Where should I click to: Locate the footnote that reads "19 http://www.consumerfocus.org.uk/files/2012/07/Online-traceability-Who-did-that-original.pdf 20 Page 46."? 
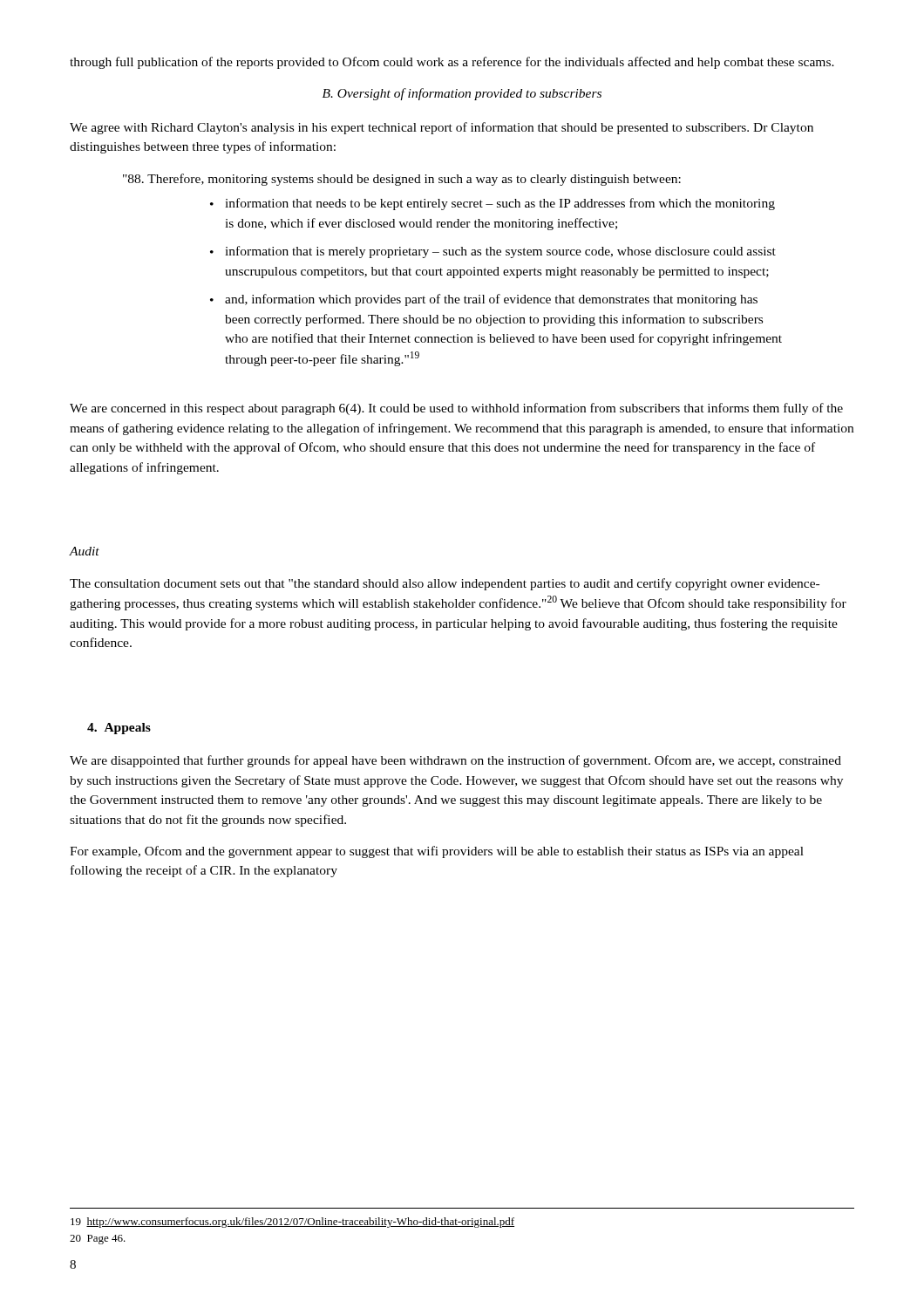point(462,1231)
